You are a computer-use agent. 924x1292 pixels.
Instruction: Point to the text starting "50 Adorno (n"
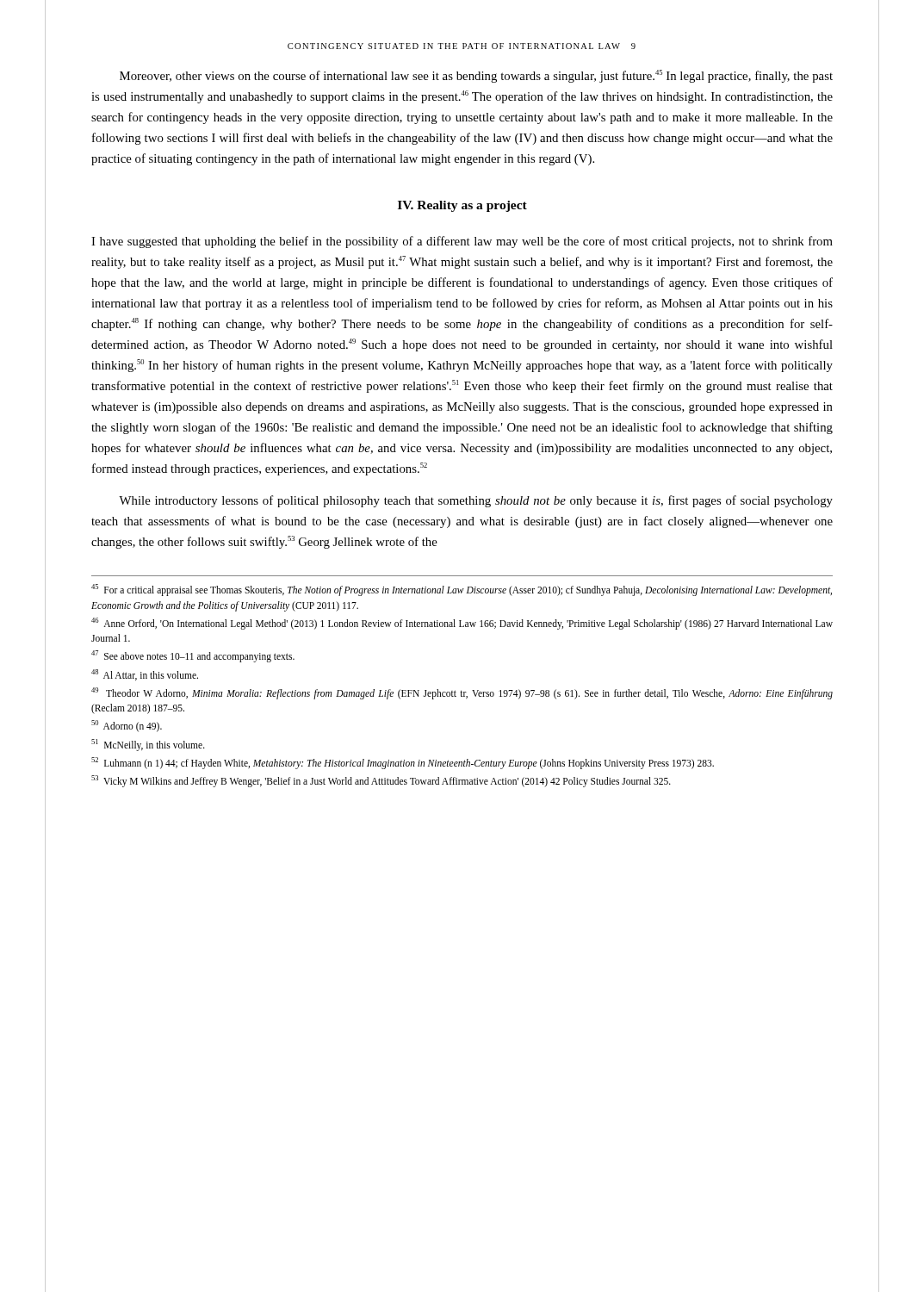pyautogui.click(x=127, y=726)
